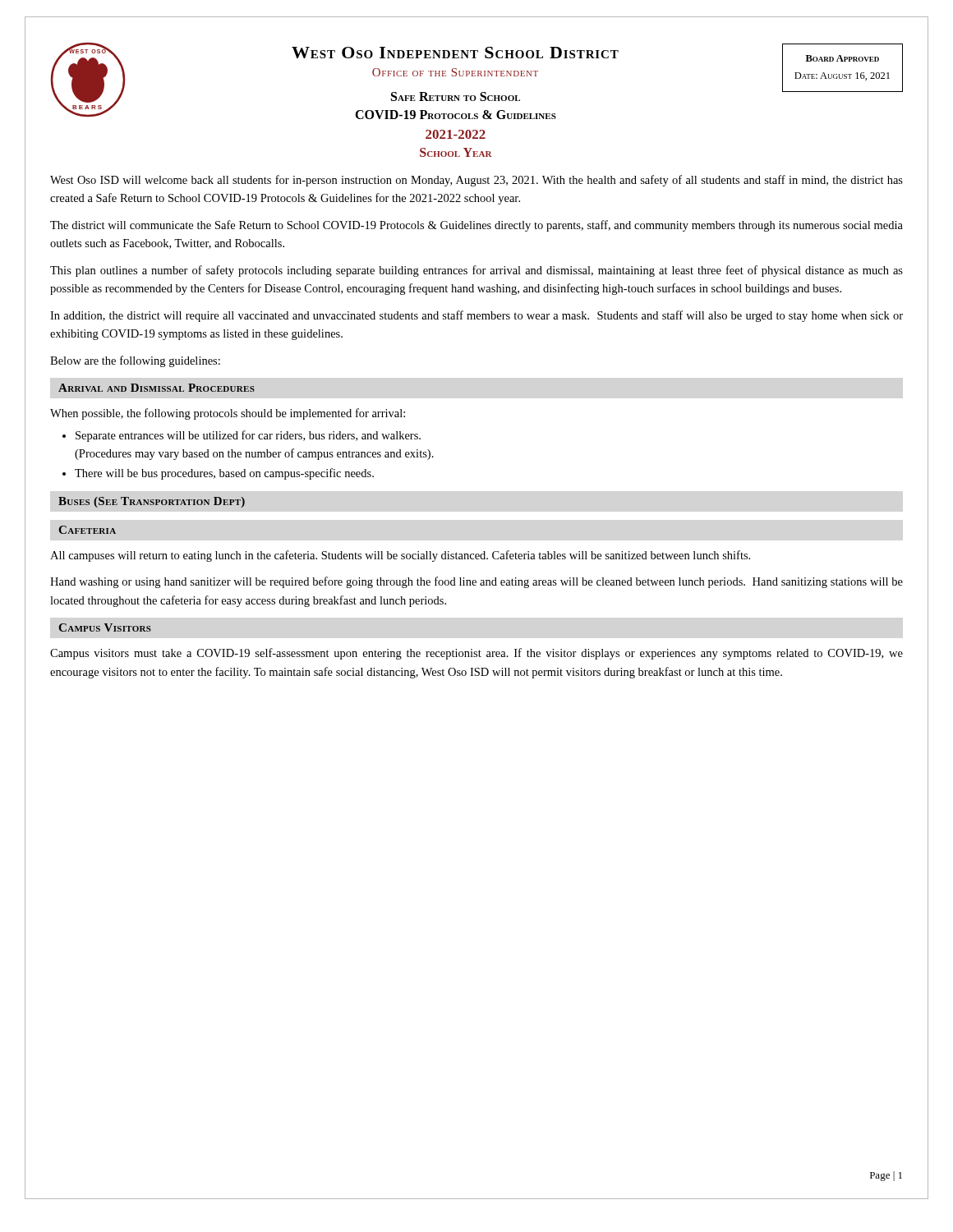Click on the text block starting "Buses (See Transportation Dept)"

[x=152, y=501]
